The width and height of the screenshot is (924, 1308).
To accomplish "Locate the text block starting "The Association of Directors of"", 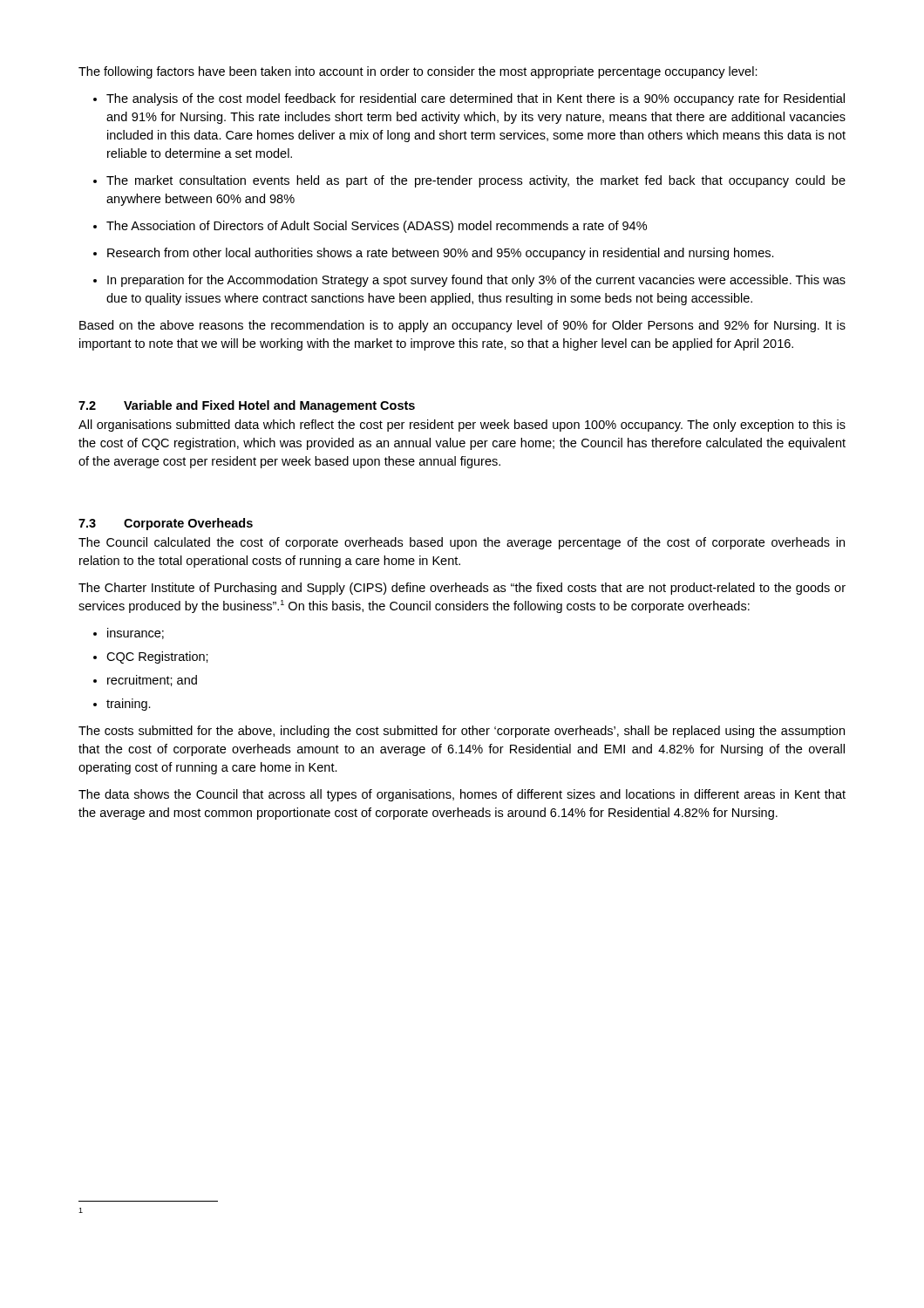I will pyautogui.click(x=462, y=226).
